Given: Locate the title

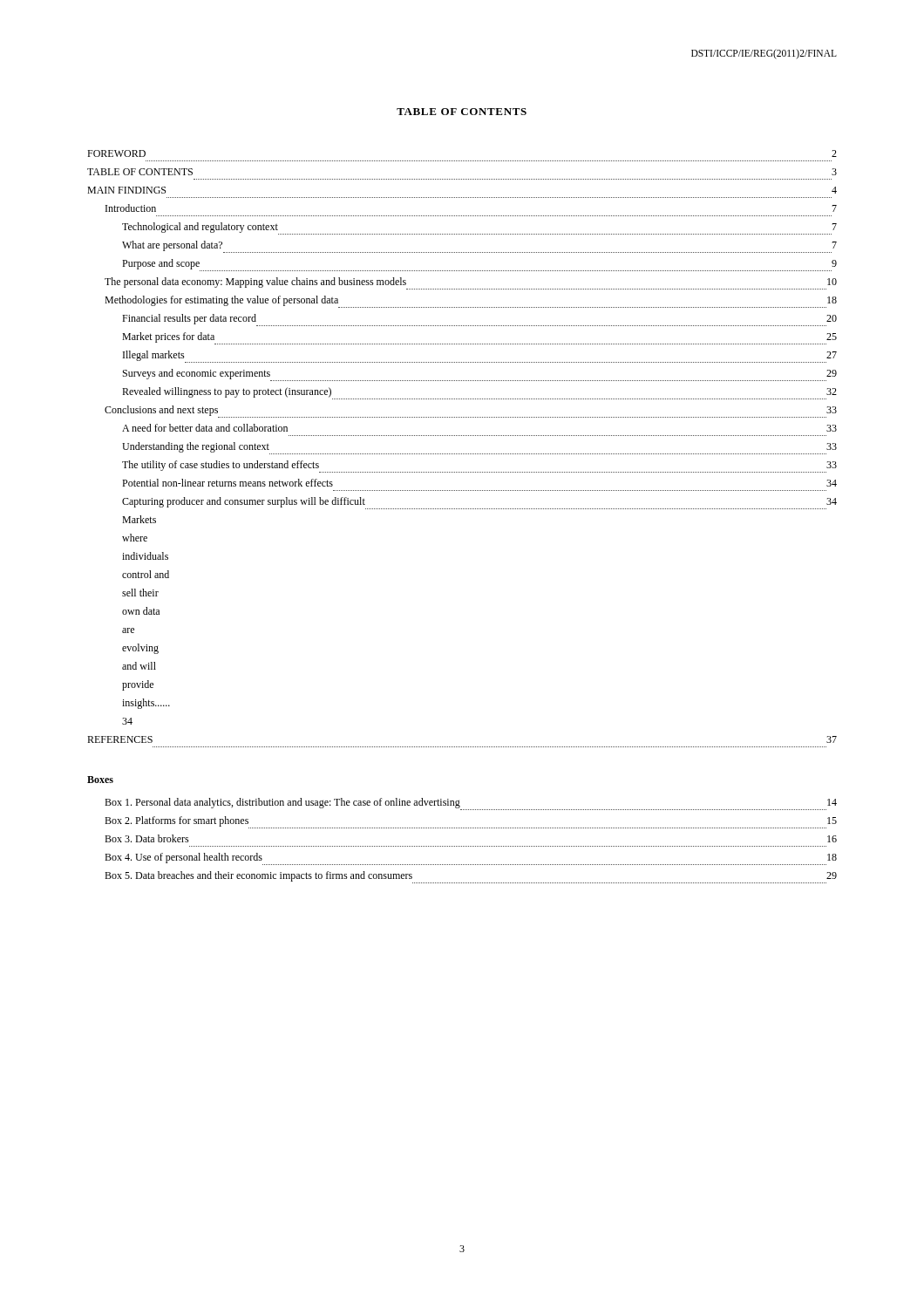Looking at the screenshot, I should (462, 111).
